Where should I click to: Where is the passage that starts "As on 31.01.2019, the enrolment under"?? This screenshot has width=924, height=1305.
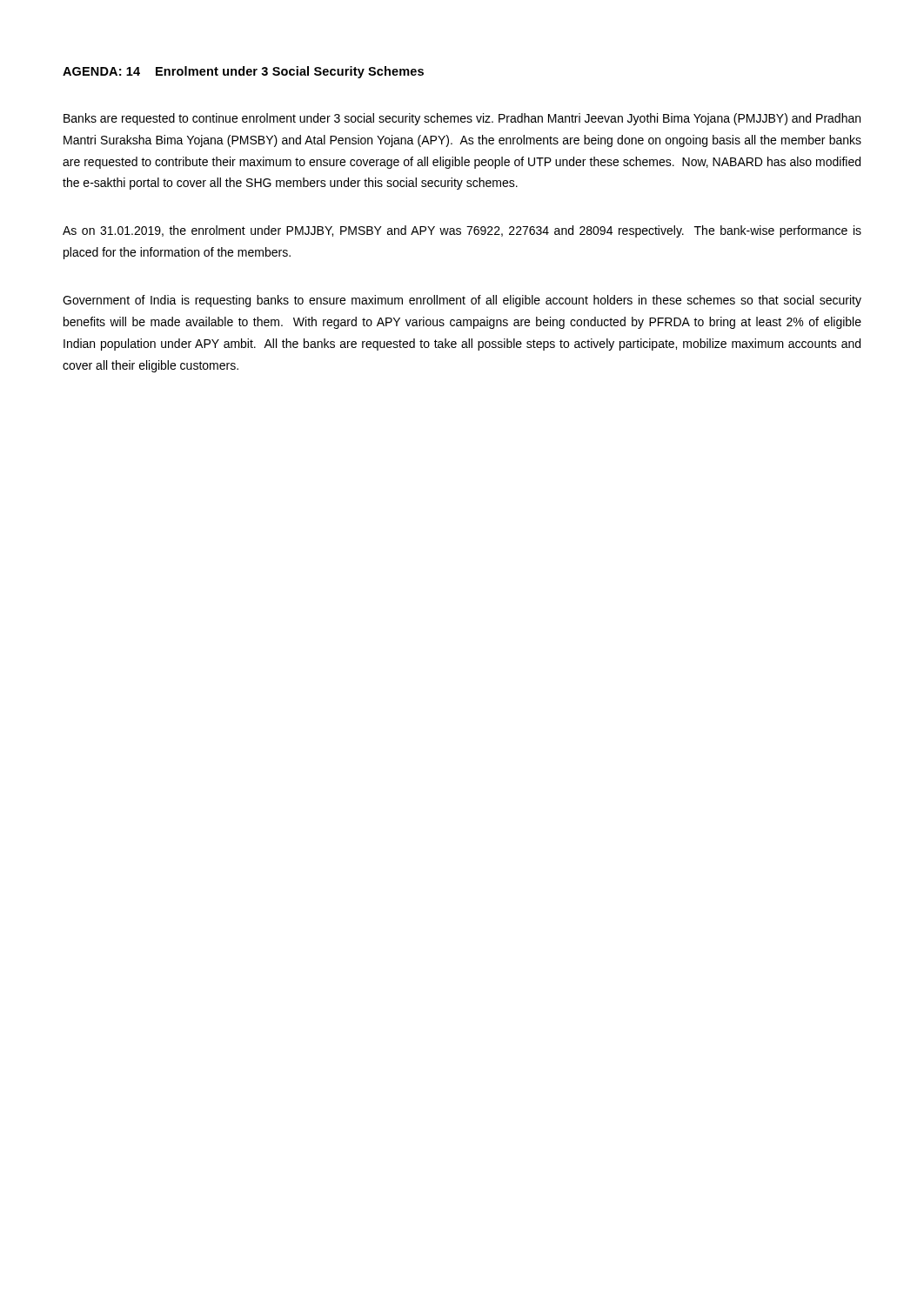point(462,242)
